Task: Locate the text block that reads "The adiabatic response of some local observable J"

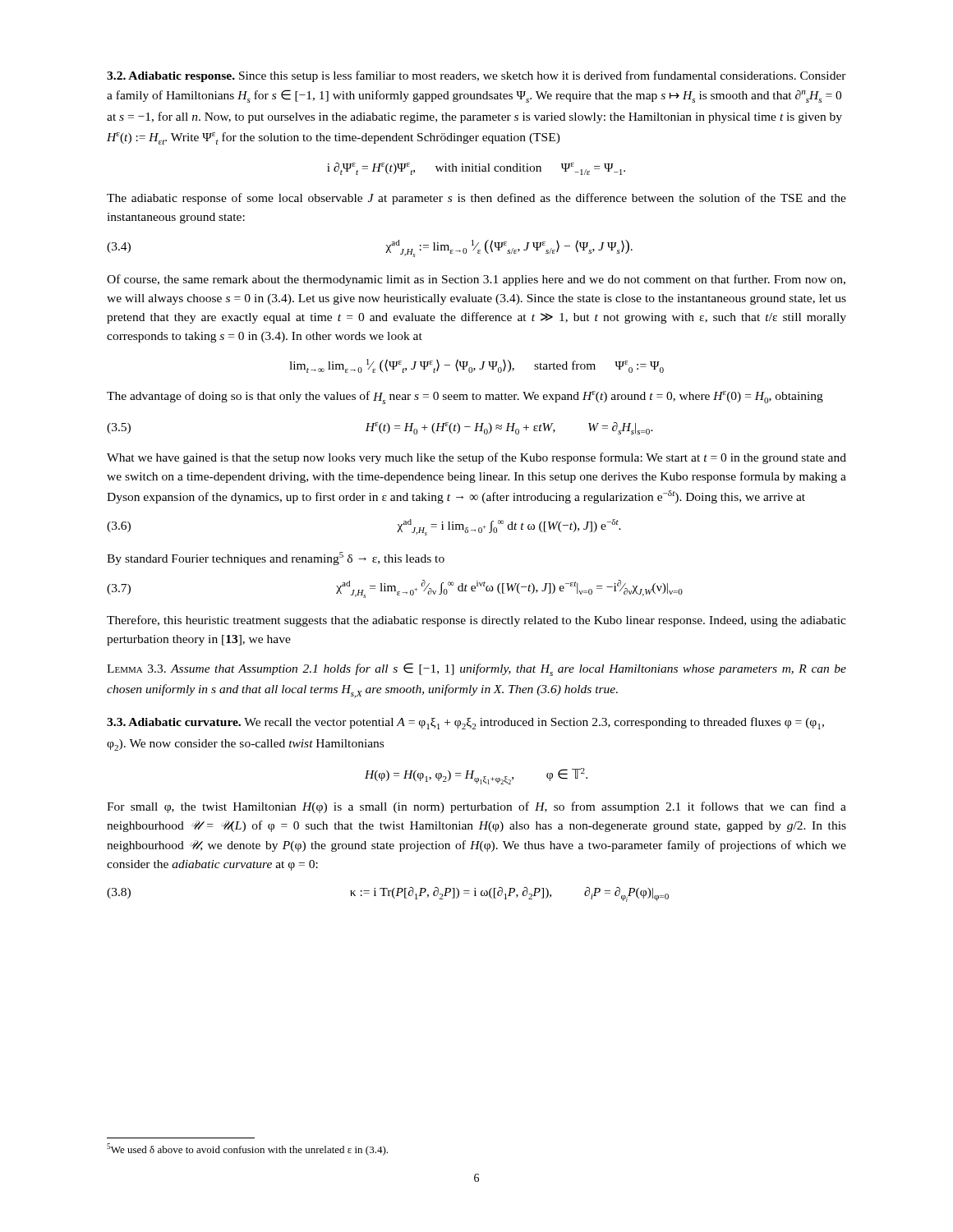Action: tap(476, 207)
